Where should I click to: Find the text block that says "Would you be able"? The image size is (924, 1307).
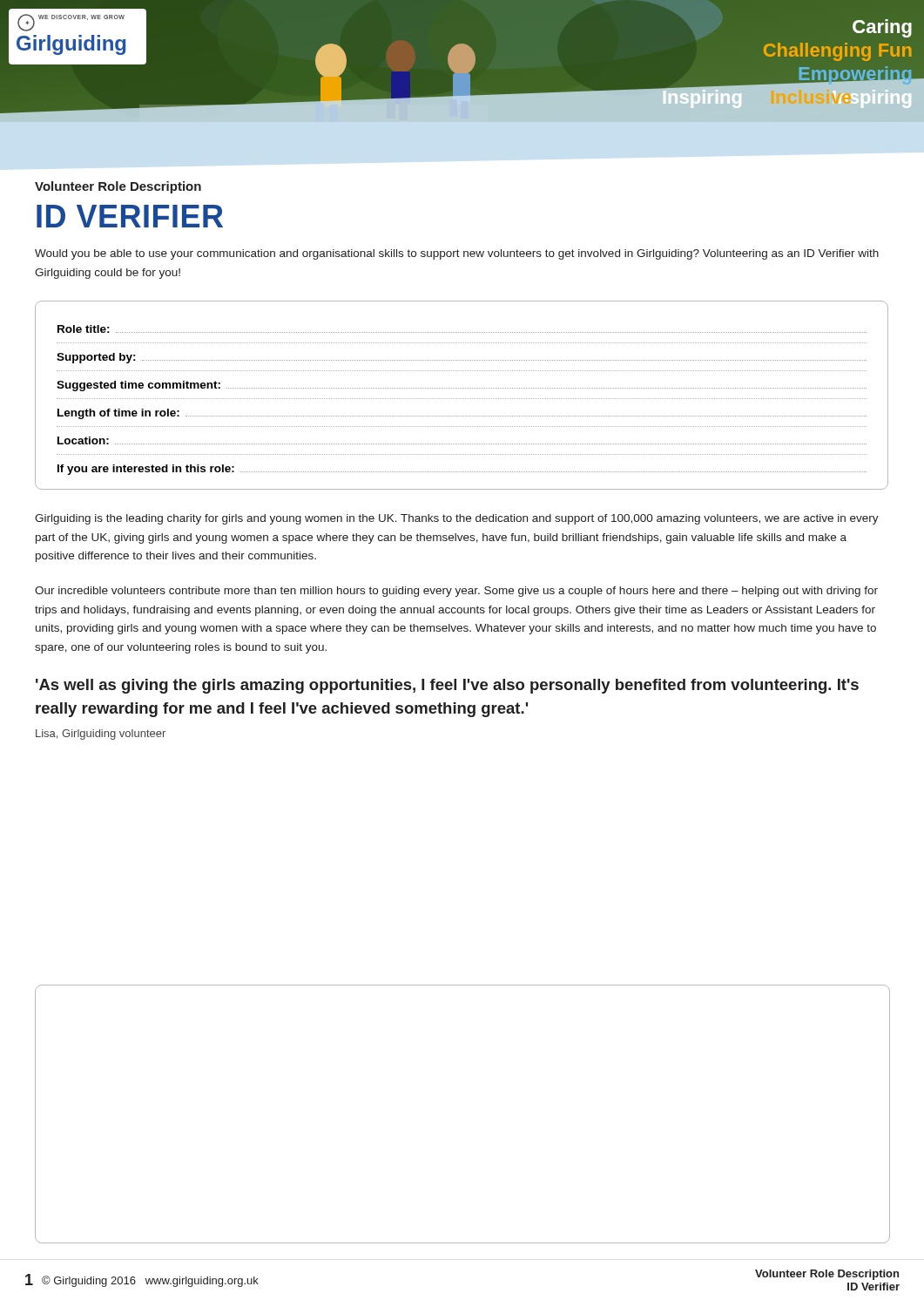click(457, 263)
